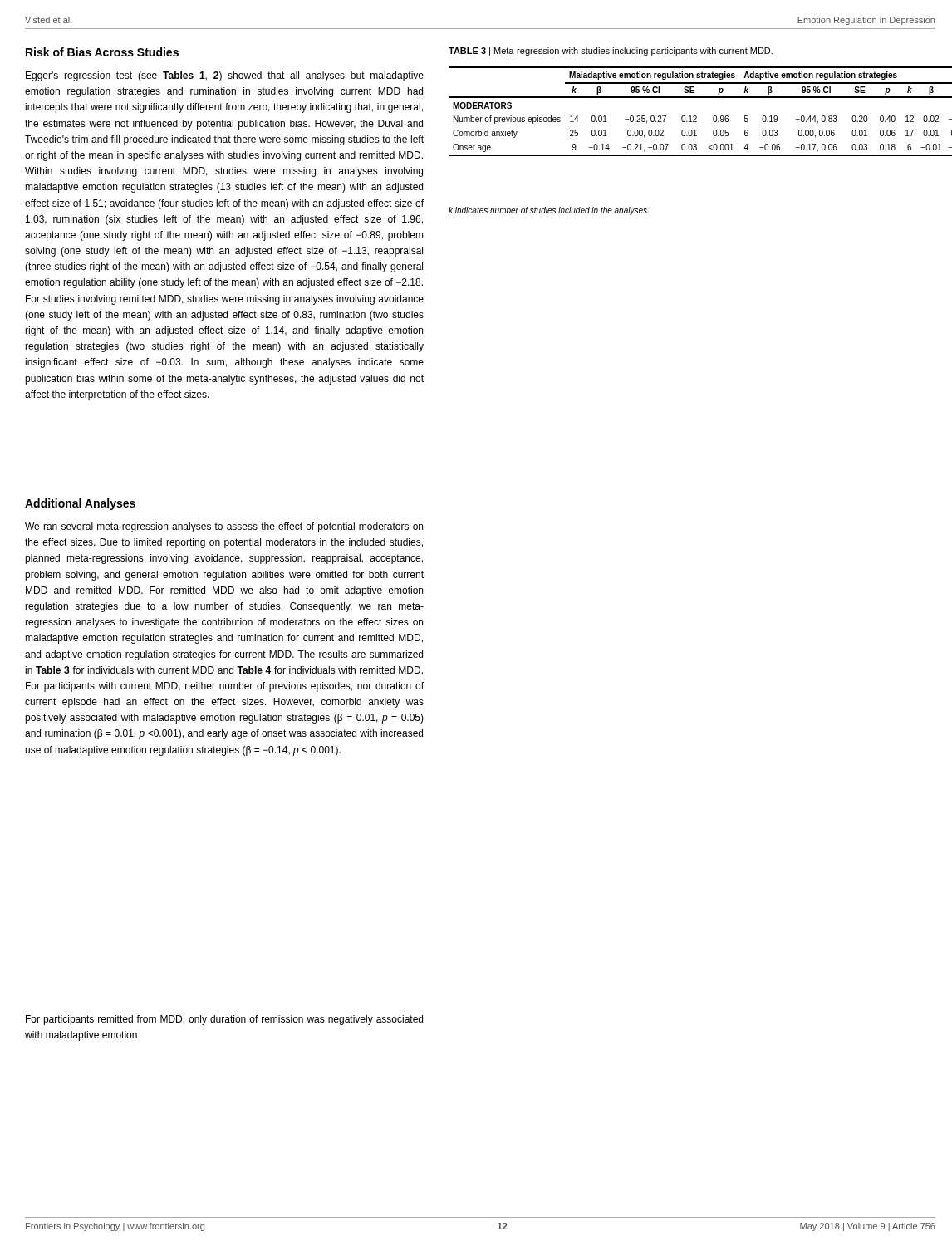Locate the text starting "Additional Analyses"
Viewport: 952px width, 1246px height.
pyautogui.click(x=80, y=503)
